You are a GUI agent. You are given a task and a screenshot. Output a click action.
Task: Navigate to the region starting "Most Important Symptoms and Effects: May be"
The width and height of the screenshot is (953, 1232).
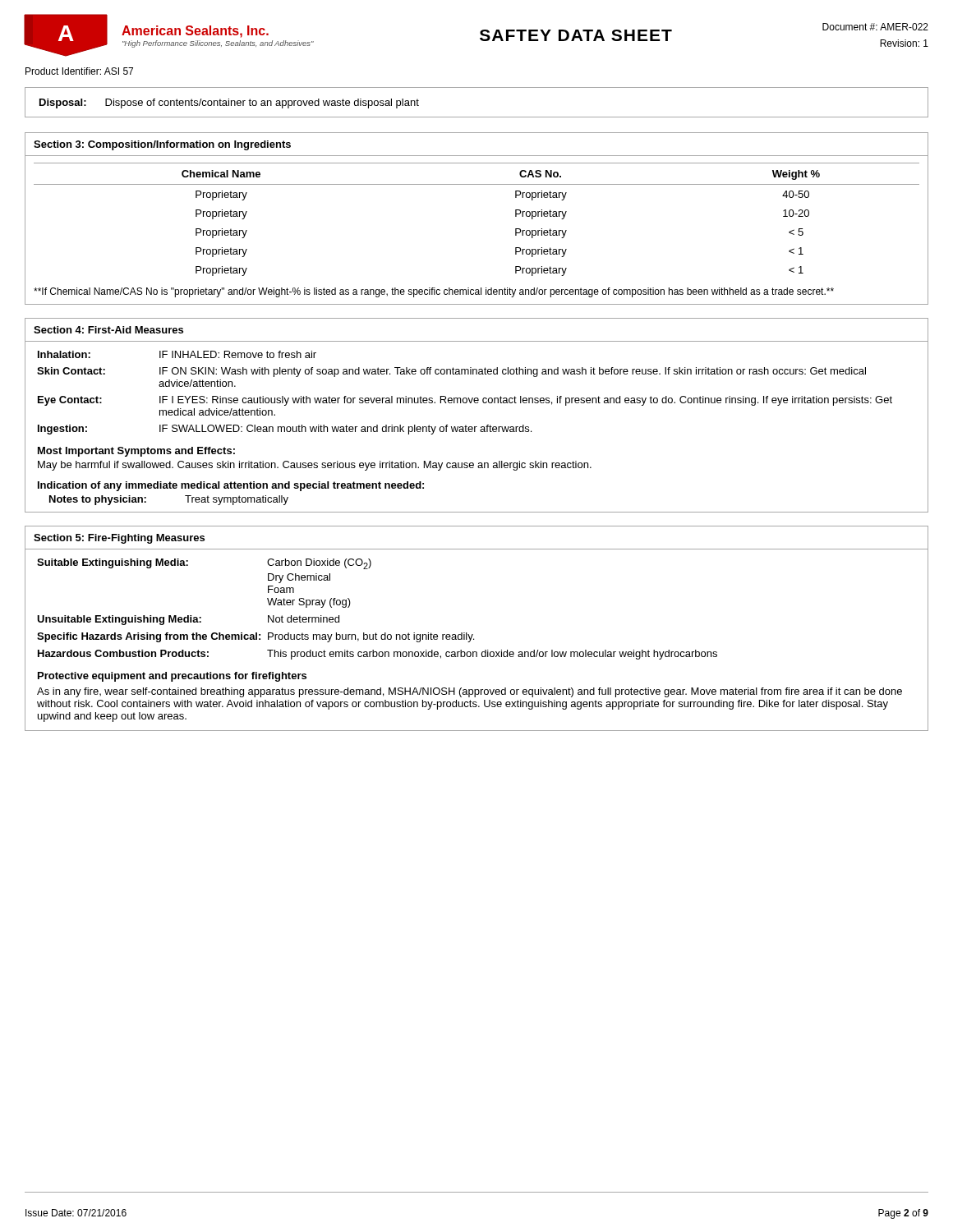pos(476,460)
